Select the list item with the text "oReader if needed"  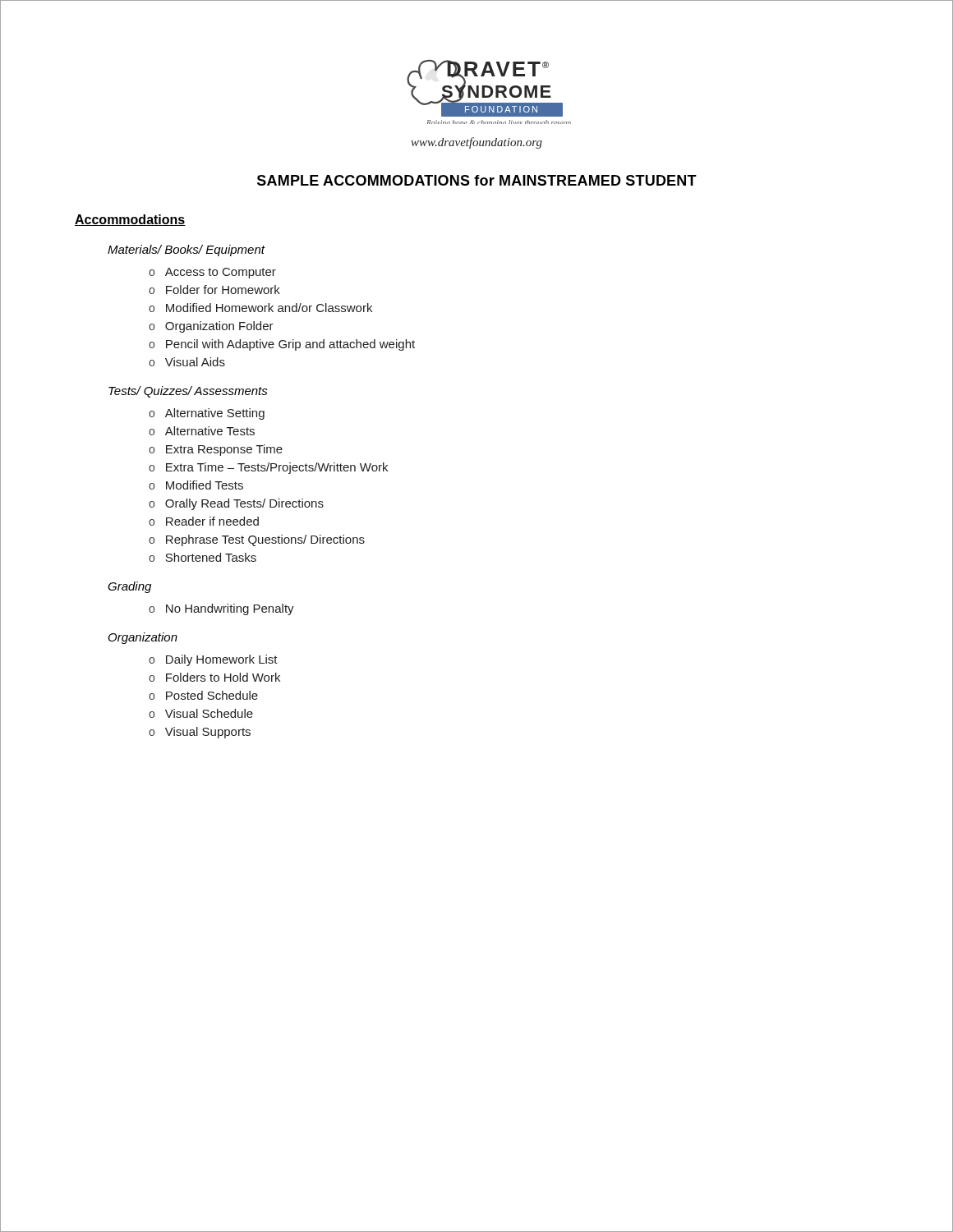click(x=204, y=521)
